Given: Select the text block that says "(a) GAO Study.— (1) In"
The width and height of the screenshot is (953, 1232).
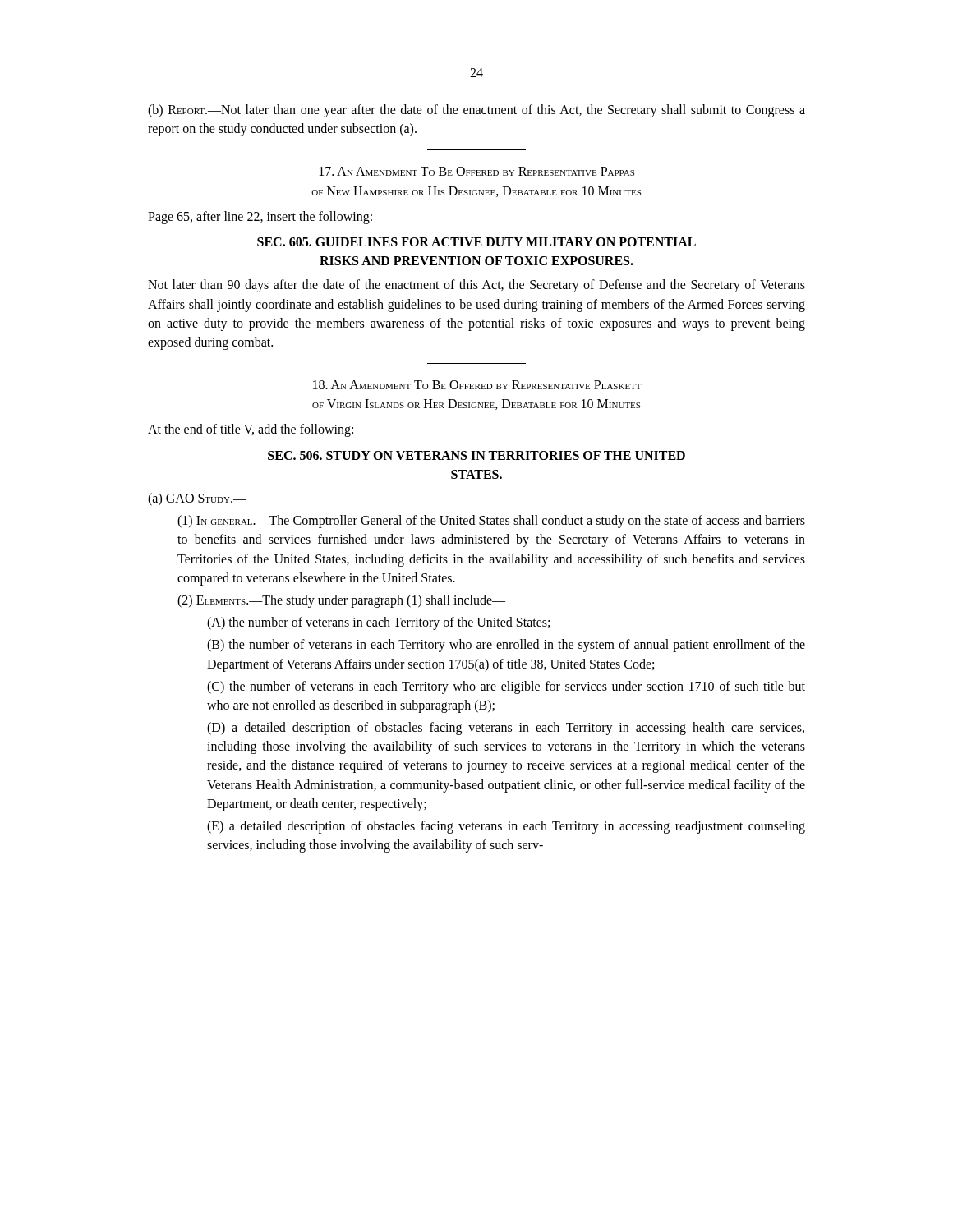Looking at the screenshot, I should [476, 549].
